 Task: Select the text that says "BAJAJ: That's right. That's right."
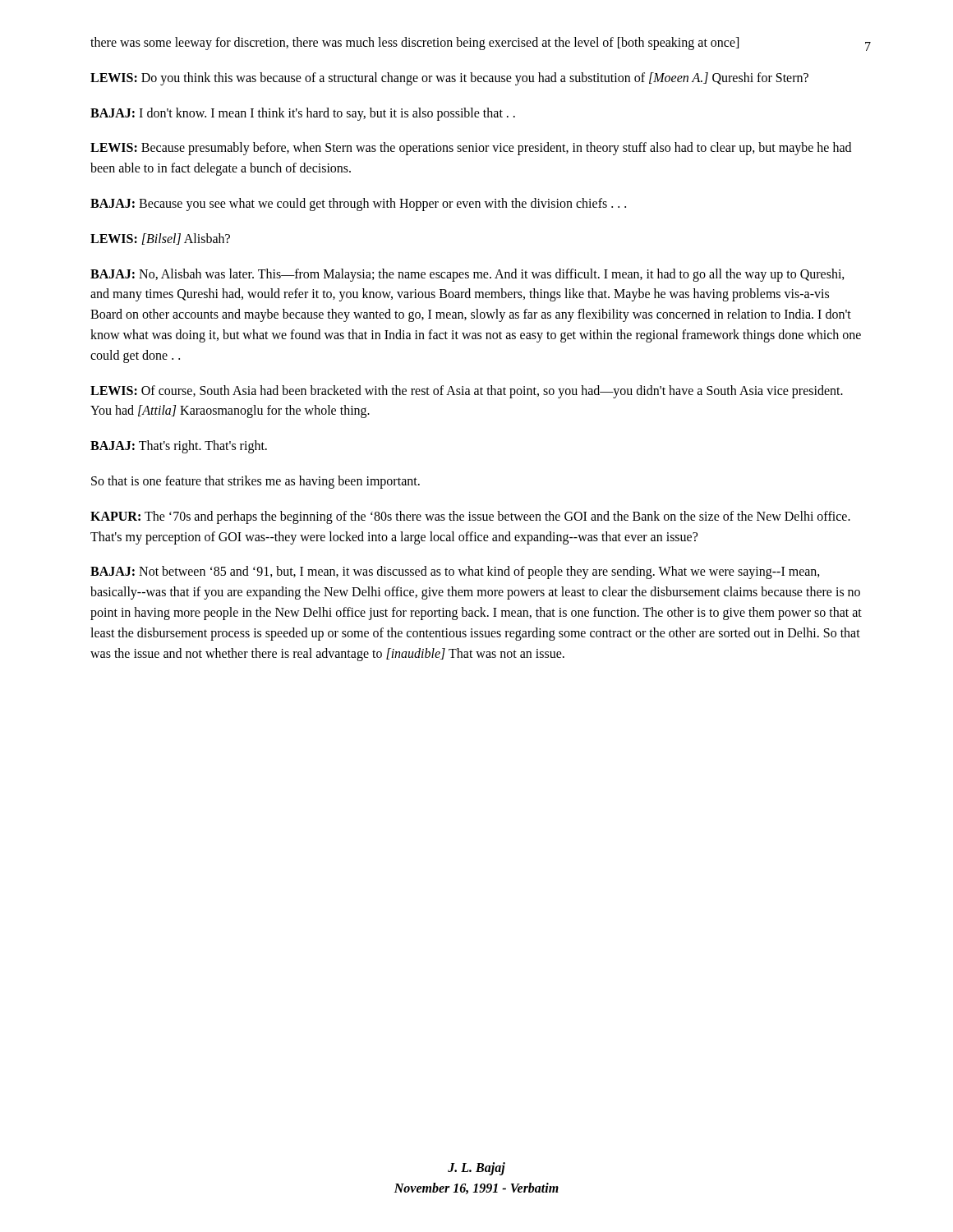click(179, 446)
